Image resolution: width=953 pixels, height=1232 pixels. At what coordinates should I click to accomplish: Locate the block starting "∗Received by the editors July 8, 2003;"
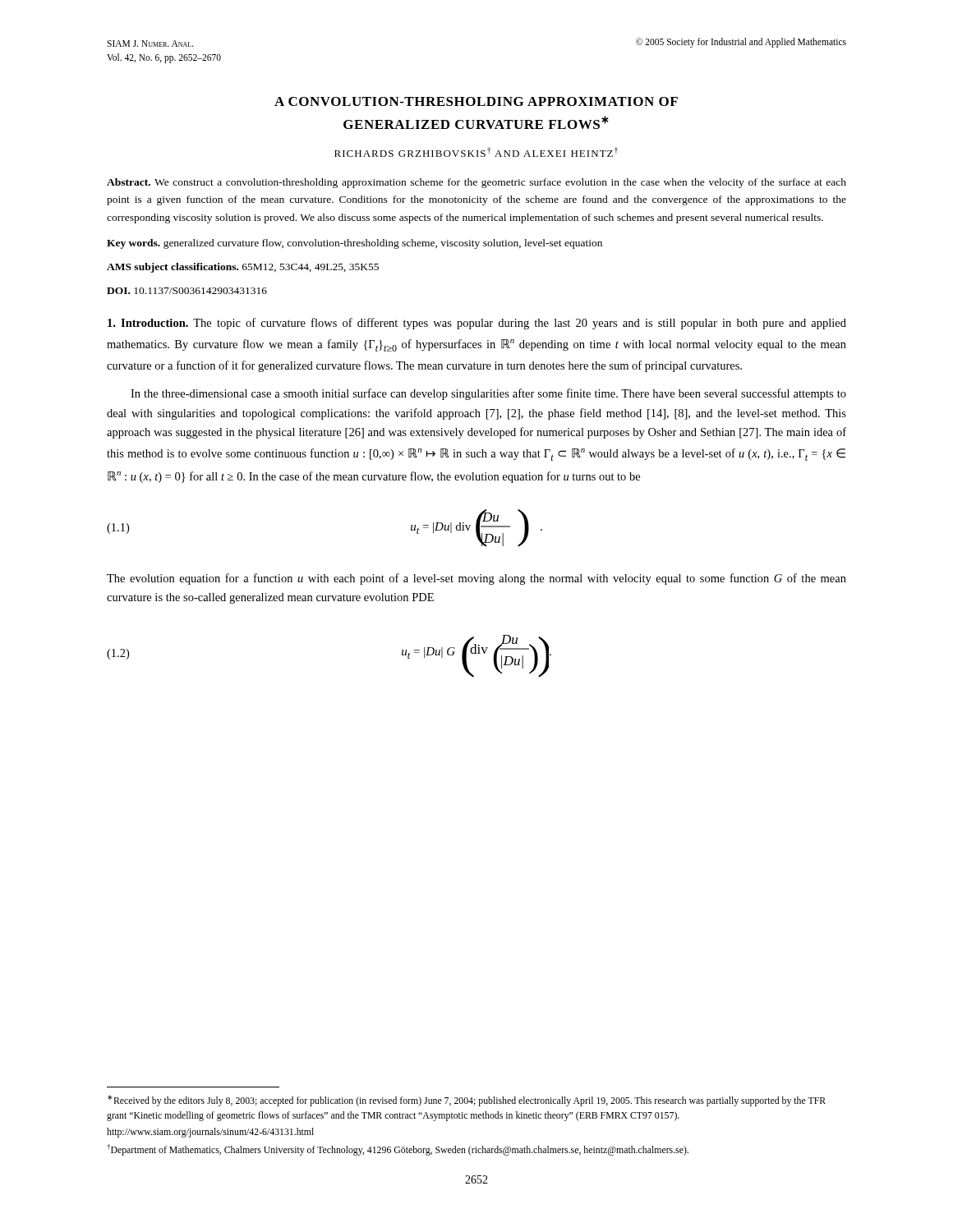pyautogui.click(x=476, y=1123)
